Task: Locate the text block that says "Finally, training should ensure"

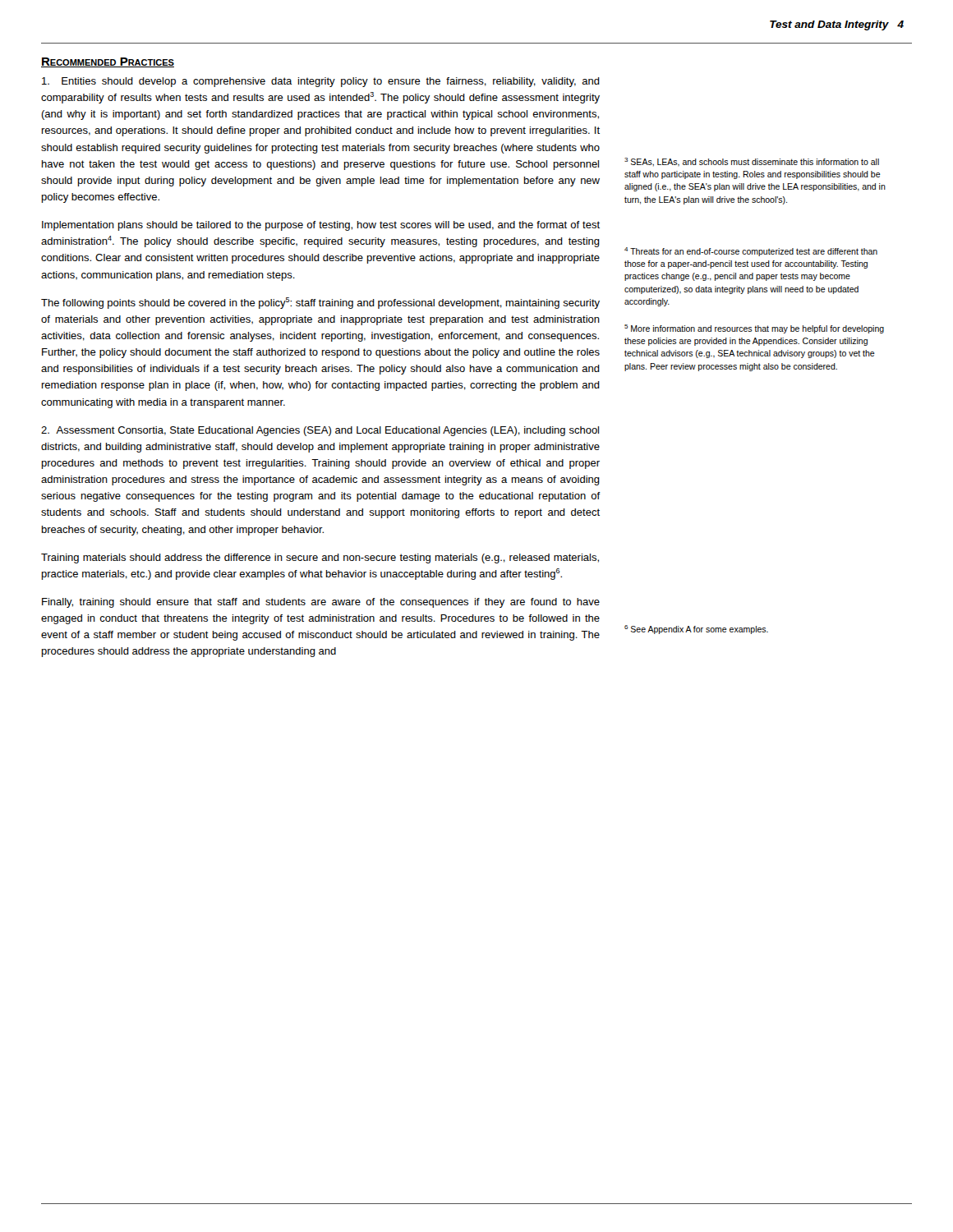Action: (x=320, y=626)
